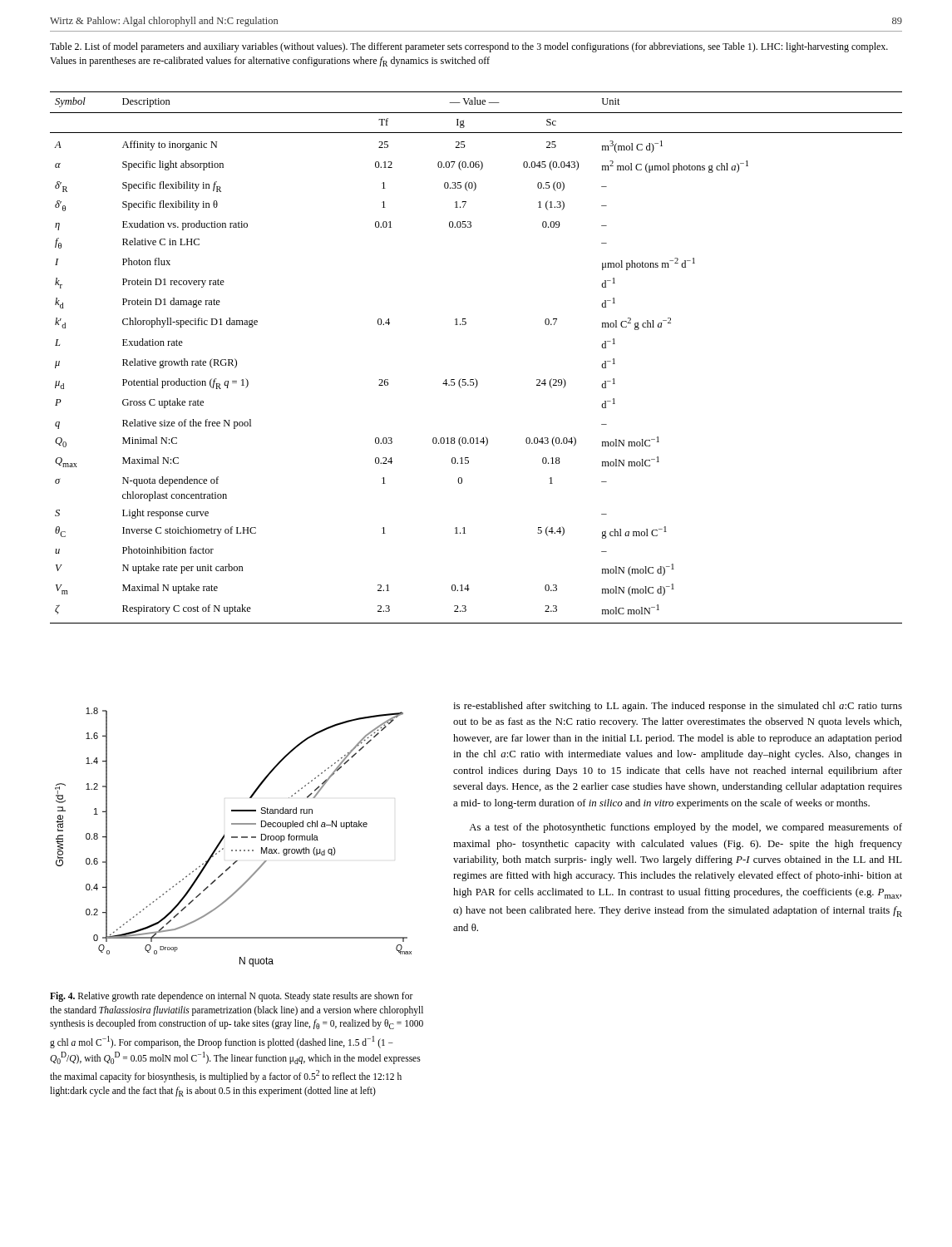Find a line chart
The image size is (952, 1247).
237,840
